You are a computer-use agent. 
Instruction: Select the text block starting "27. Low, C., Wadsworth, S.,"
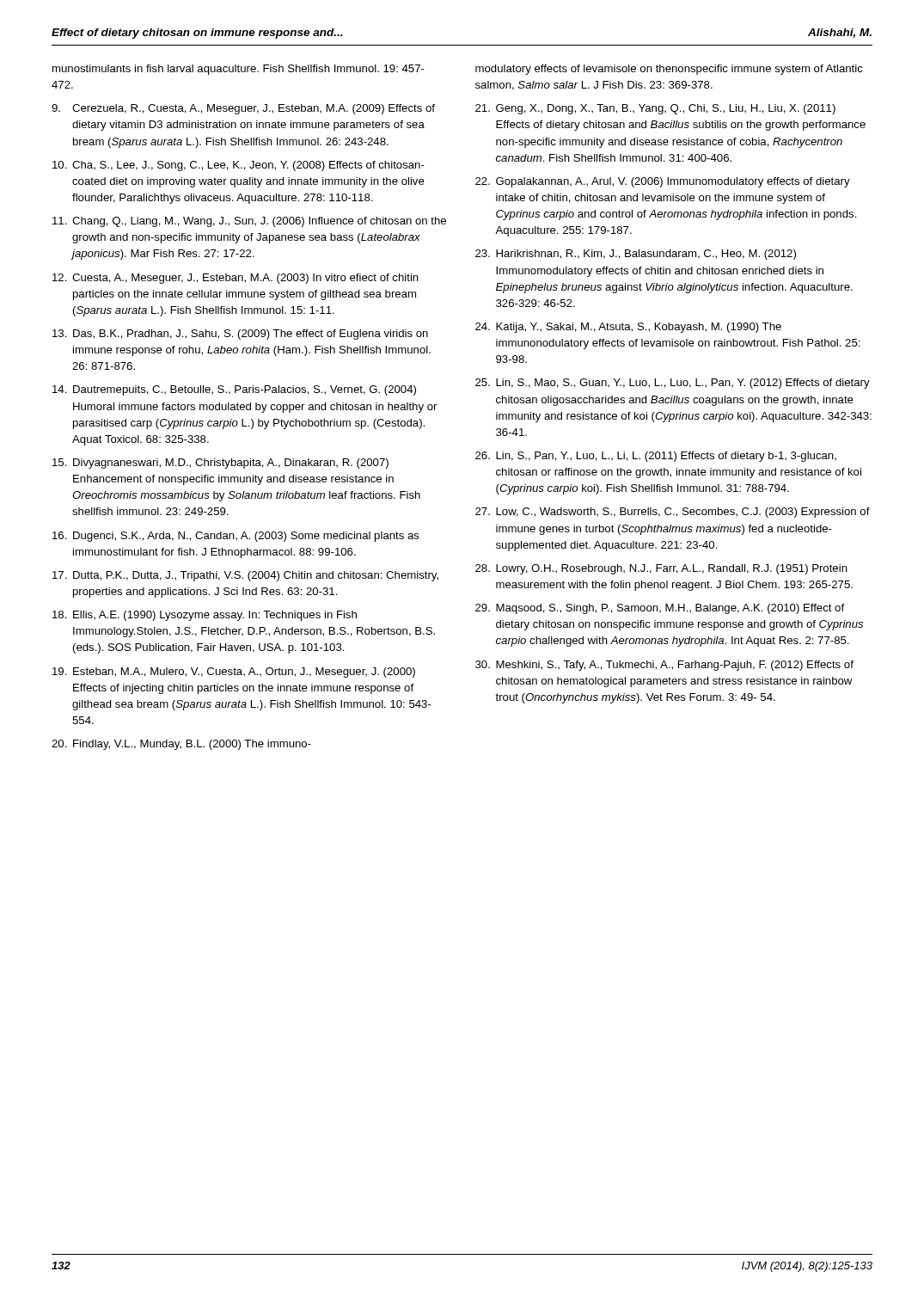[674, 528]
